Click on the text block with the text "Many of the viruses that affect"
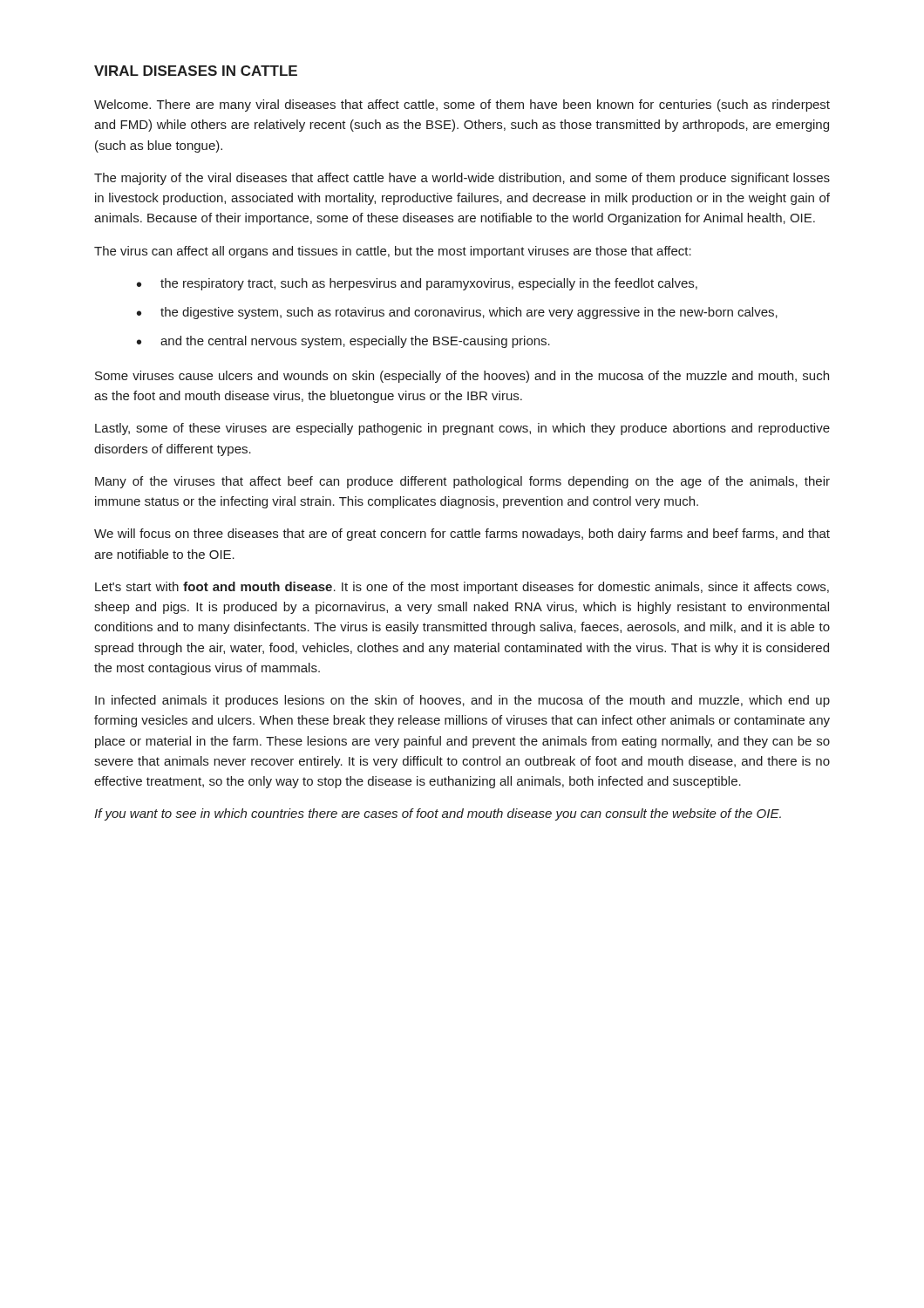 462,491
